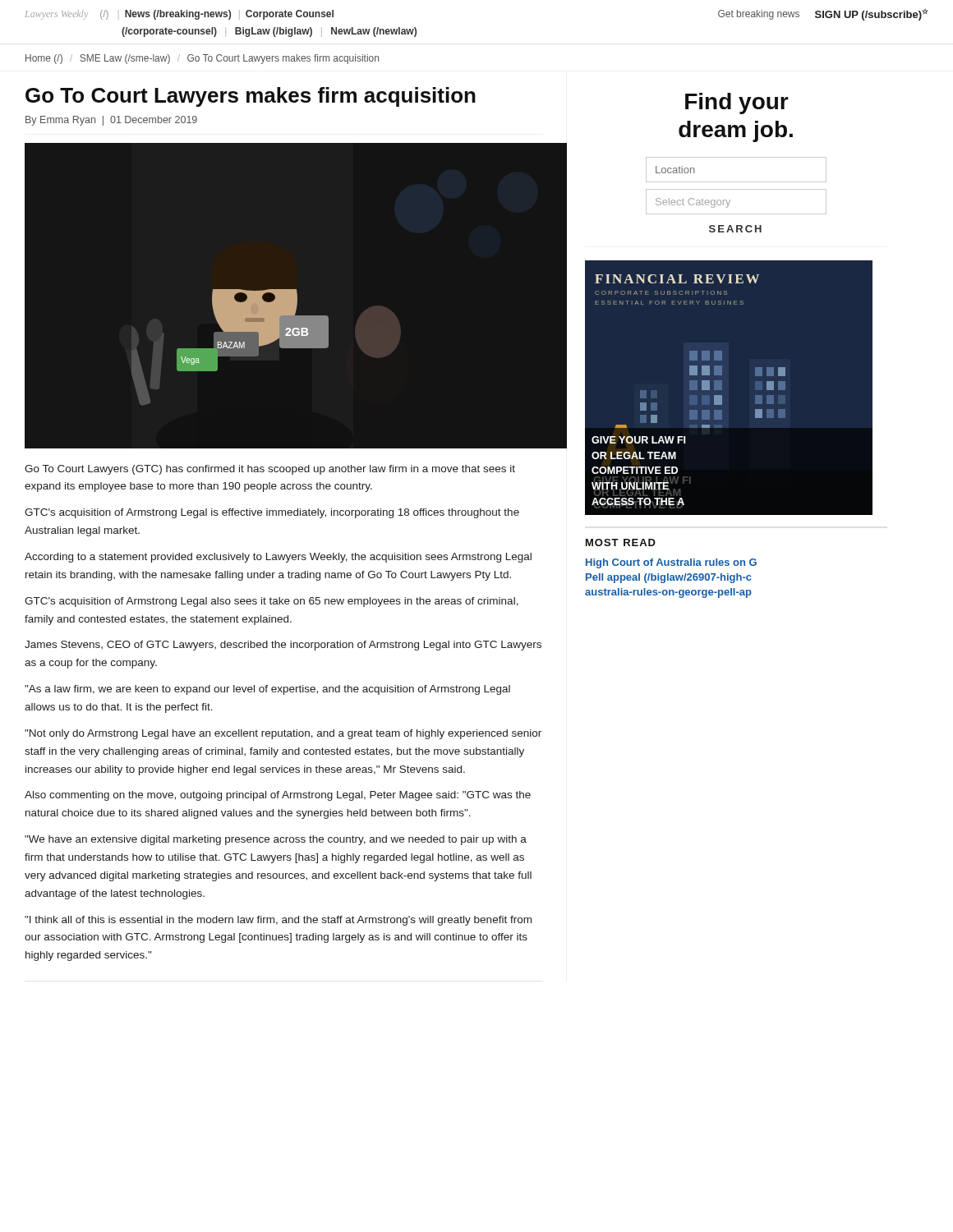Click on the text block containing "James Stevens, CEO of GTC Lawyers, described"
Image resolution: width=953 pixels, height=1232 pixels.
pyautogui.click(x=283, y=654)
